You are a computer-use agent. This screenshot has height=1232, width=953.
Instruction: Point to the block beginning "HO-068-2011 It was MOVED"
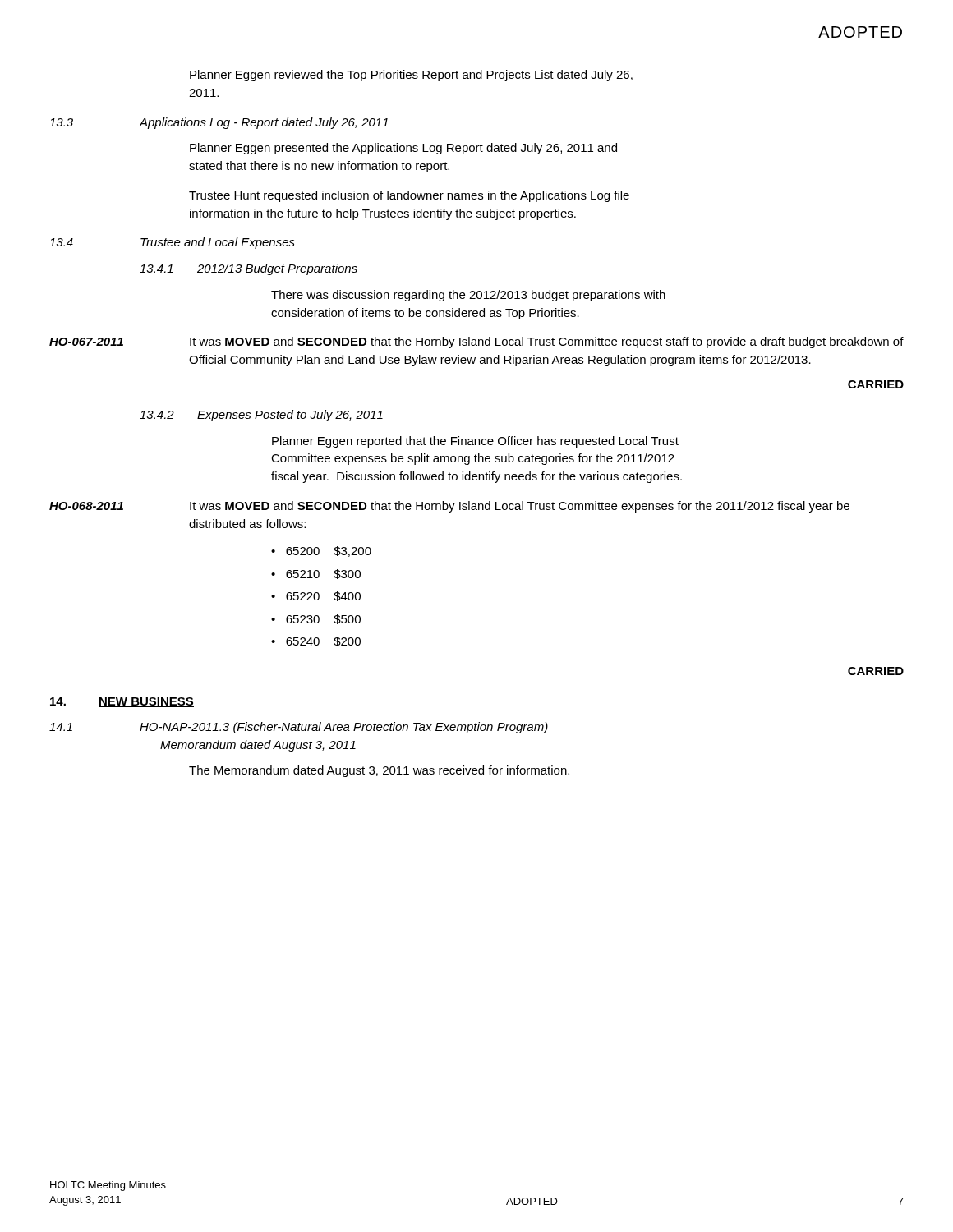coord(476,515)
